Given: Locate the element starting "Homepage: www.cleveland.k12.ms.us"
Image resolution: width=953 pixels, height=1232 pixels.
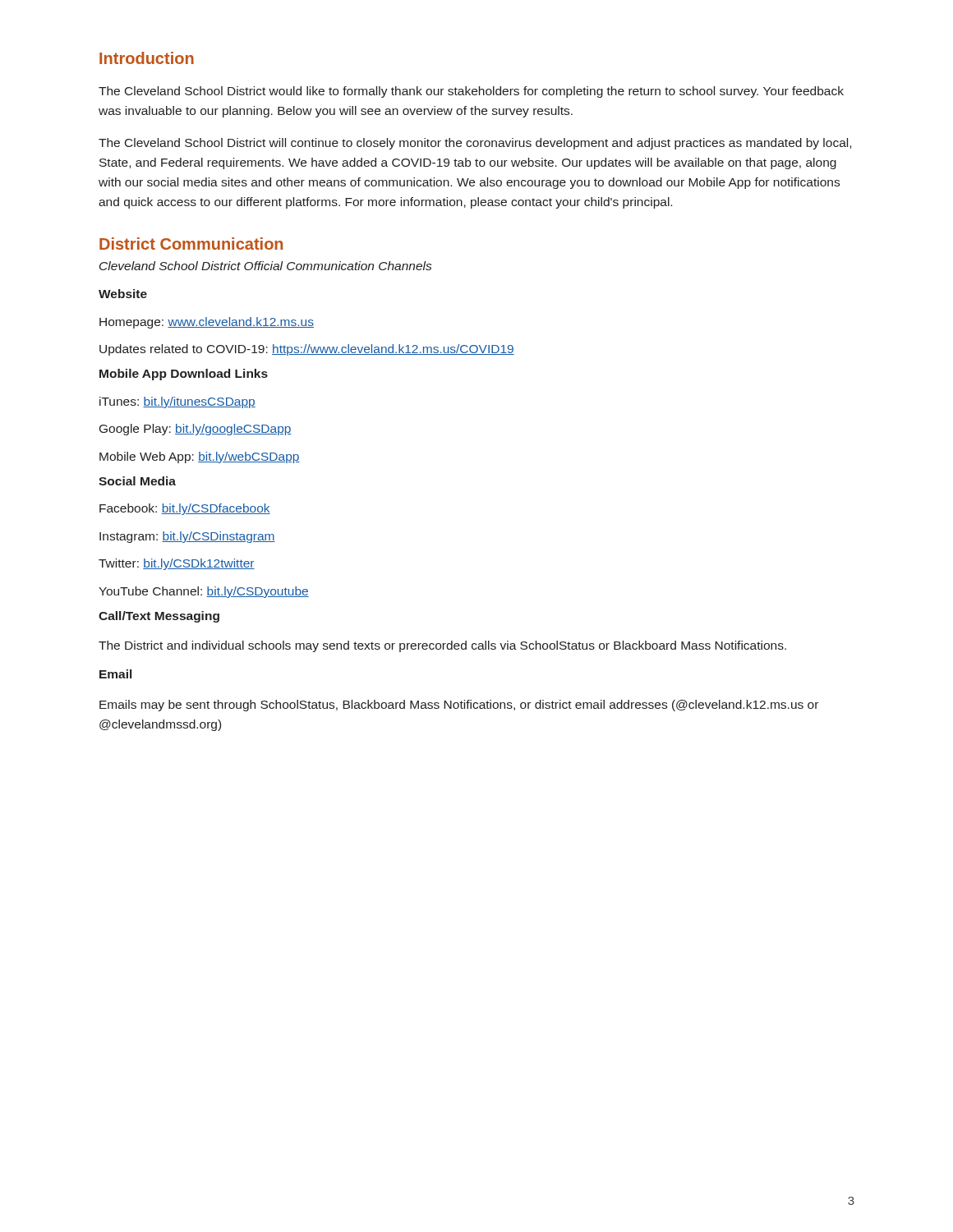Looking at the screenshot, I should click(207, 323).
